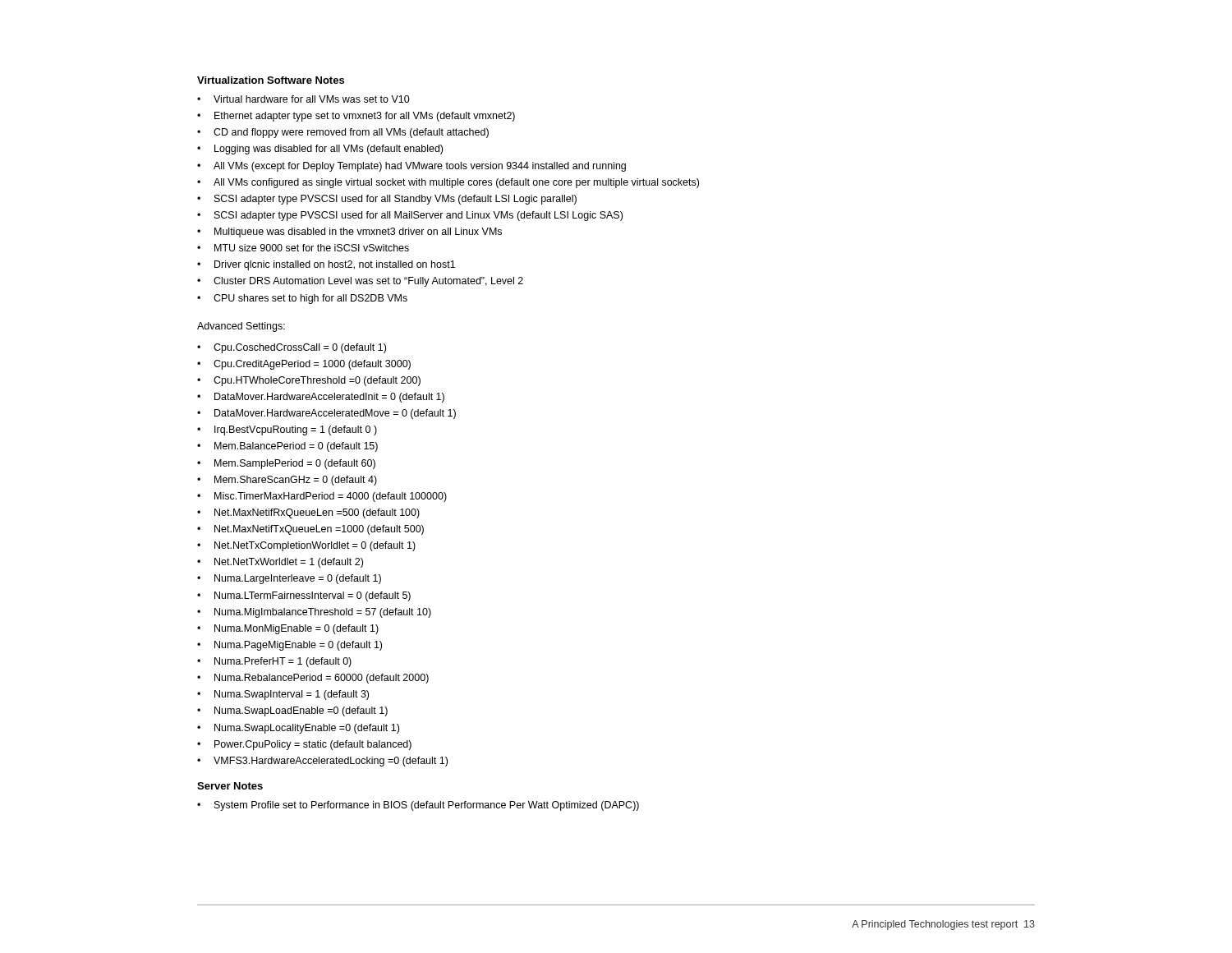Point to the text block starting "•Numa.SwapLocalityEnable =0 (default 1)"
The height and width of the screenshot is (953, 1232).
(299, 728)
